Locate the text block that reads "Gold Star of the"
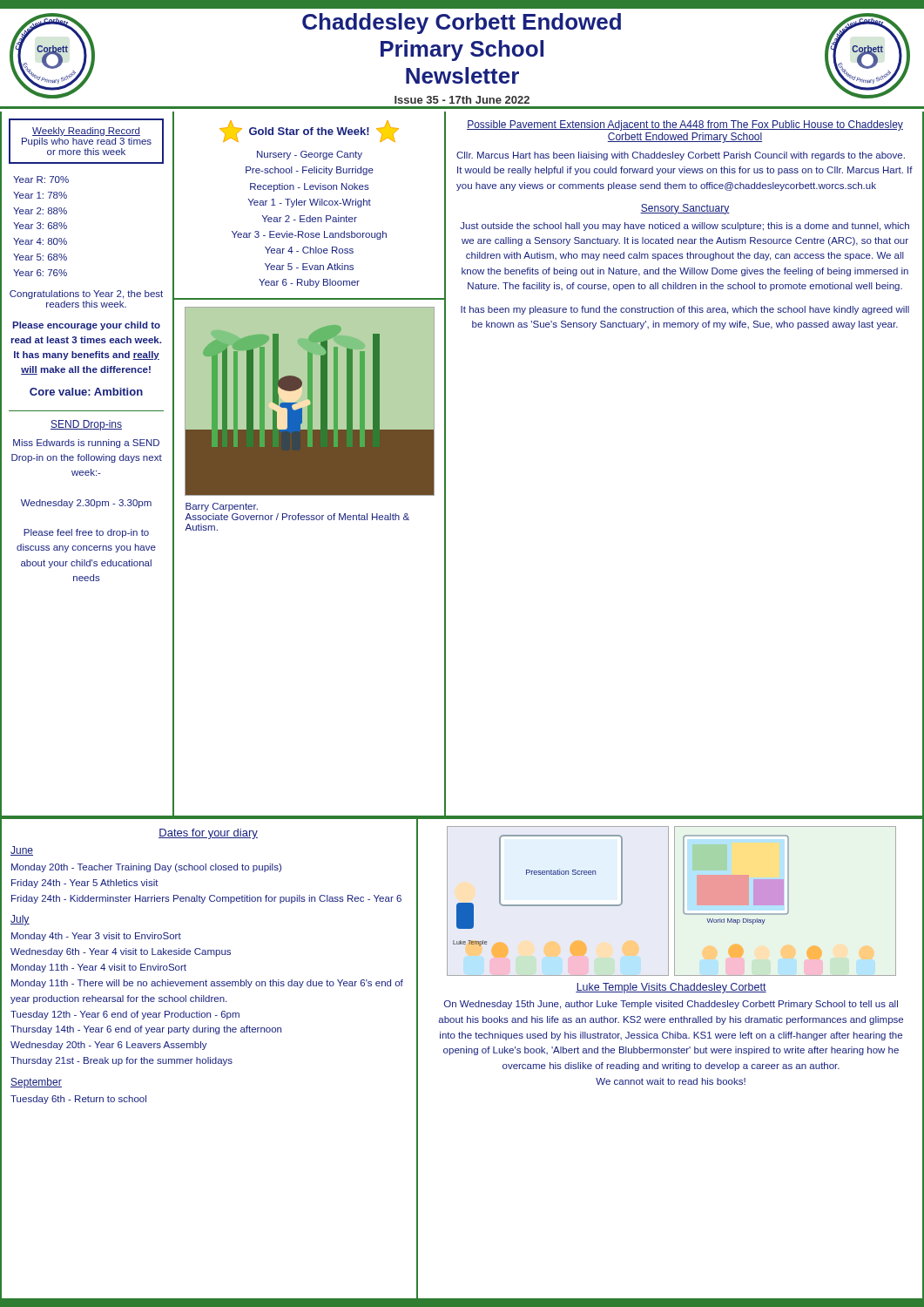 click(x=309, y=205)
